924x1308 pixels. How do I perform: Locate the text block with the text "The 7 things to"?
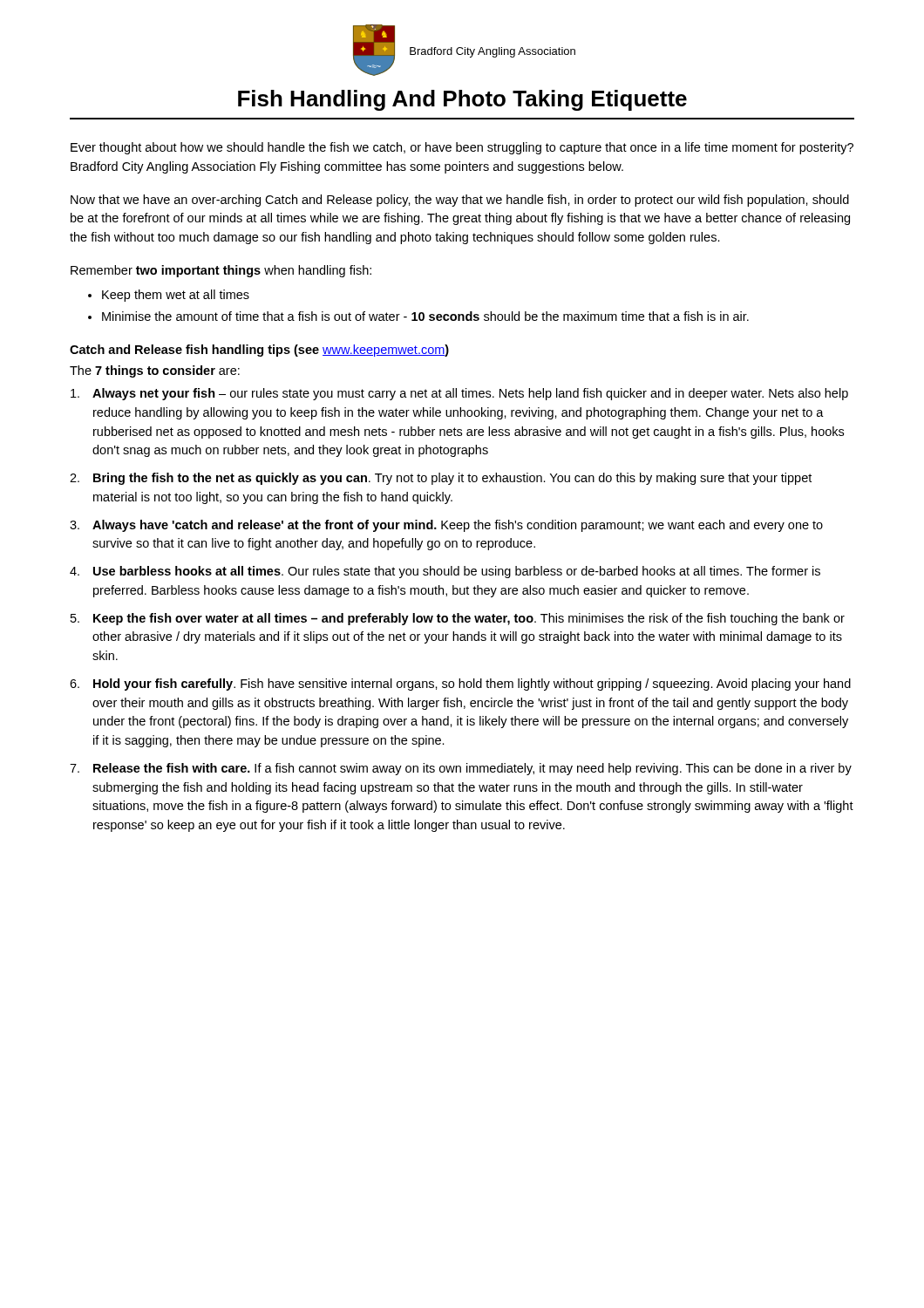coord(155,371)
